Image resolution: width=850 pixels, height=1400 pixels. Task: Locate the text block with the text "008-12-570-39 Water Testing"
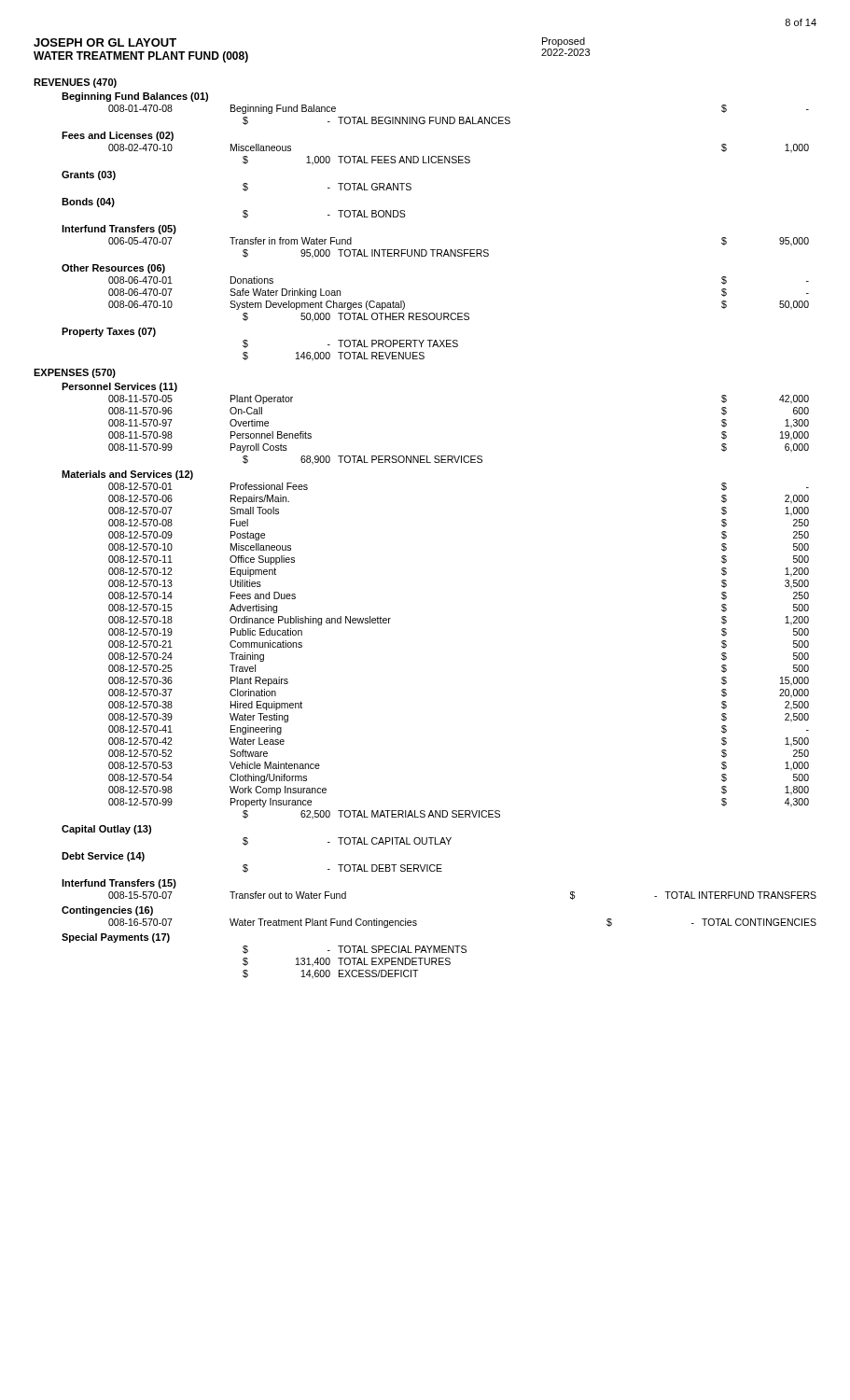click(135, 718)
